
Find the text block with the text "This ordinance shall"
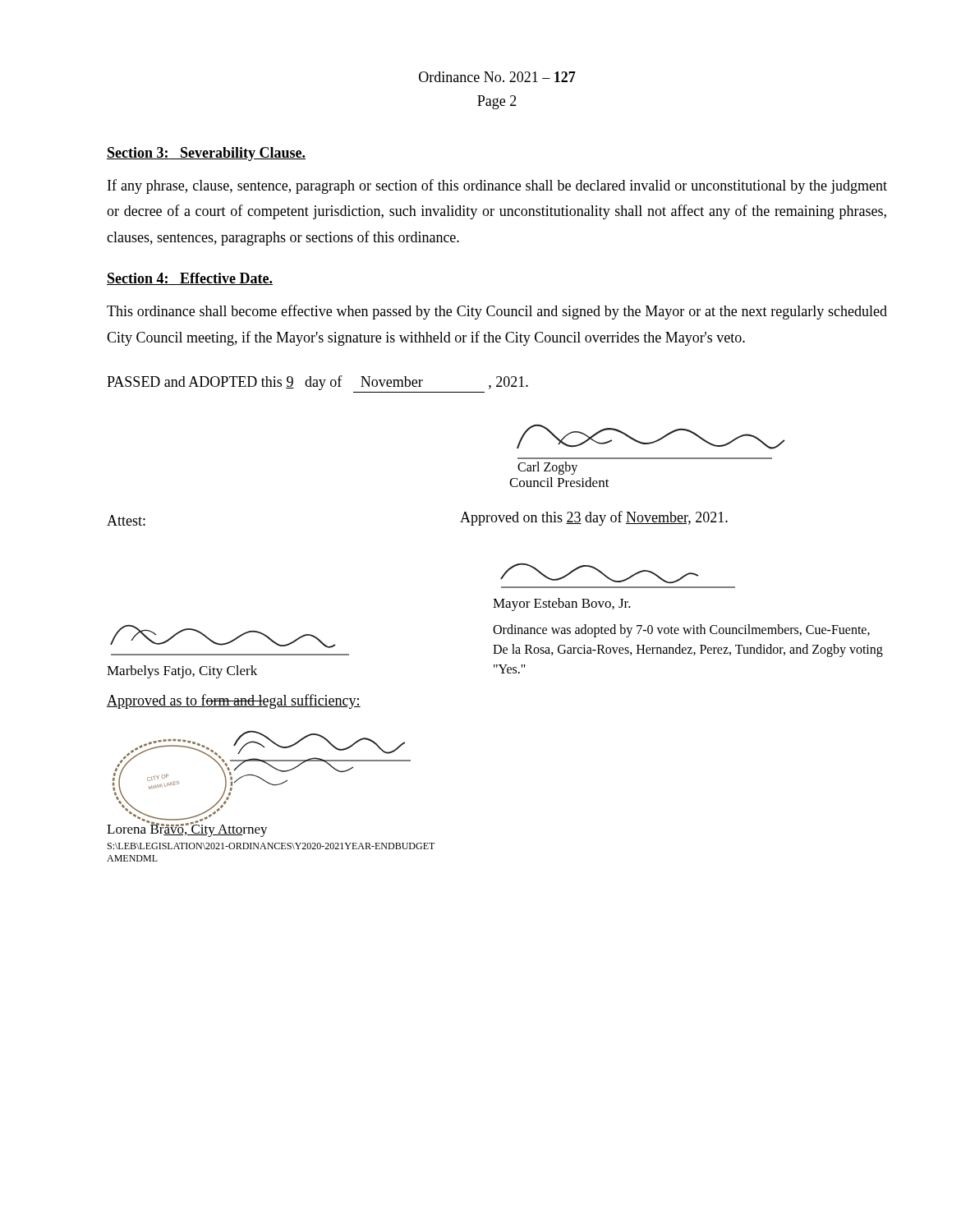coord(497,324)
